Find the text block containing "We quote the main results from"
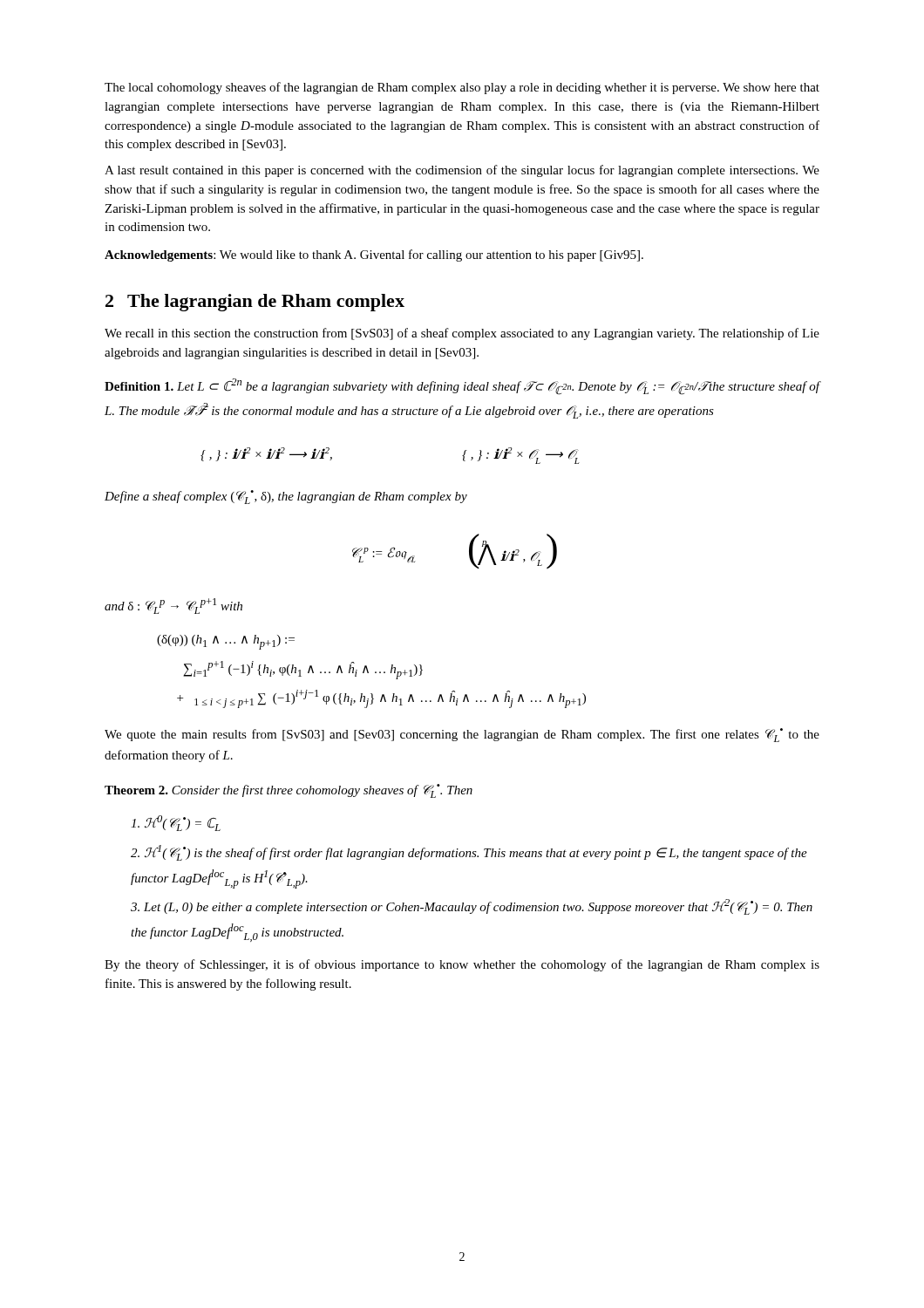Image resolution: width=924 pixels, height=1308 pixels. click(x=462, y=744)
